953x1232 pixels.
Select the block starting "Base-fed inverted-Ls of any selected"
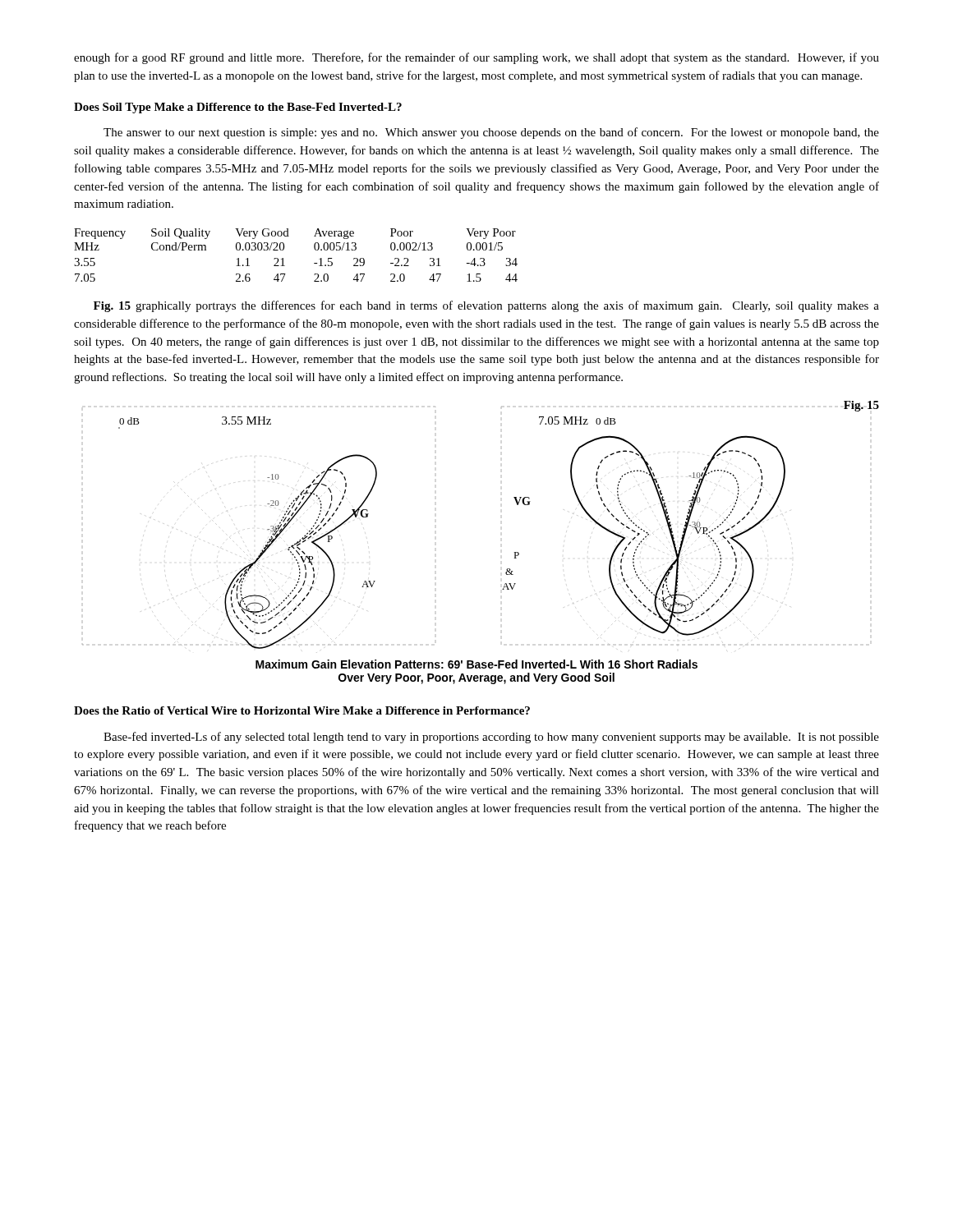476,781
